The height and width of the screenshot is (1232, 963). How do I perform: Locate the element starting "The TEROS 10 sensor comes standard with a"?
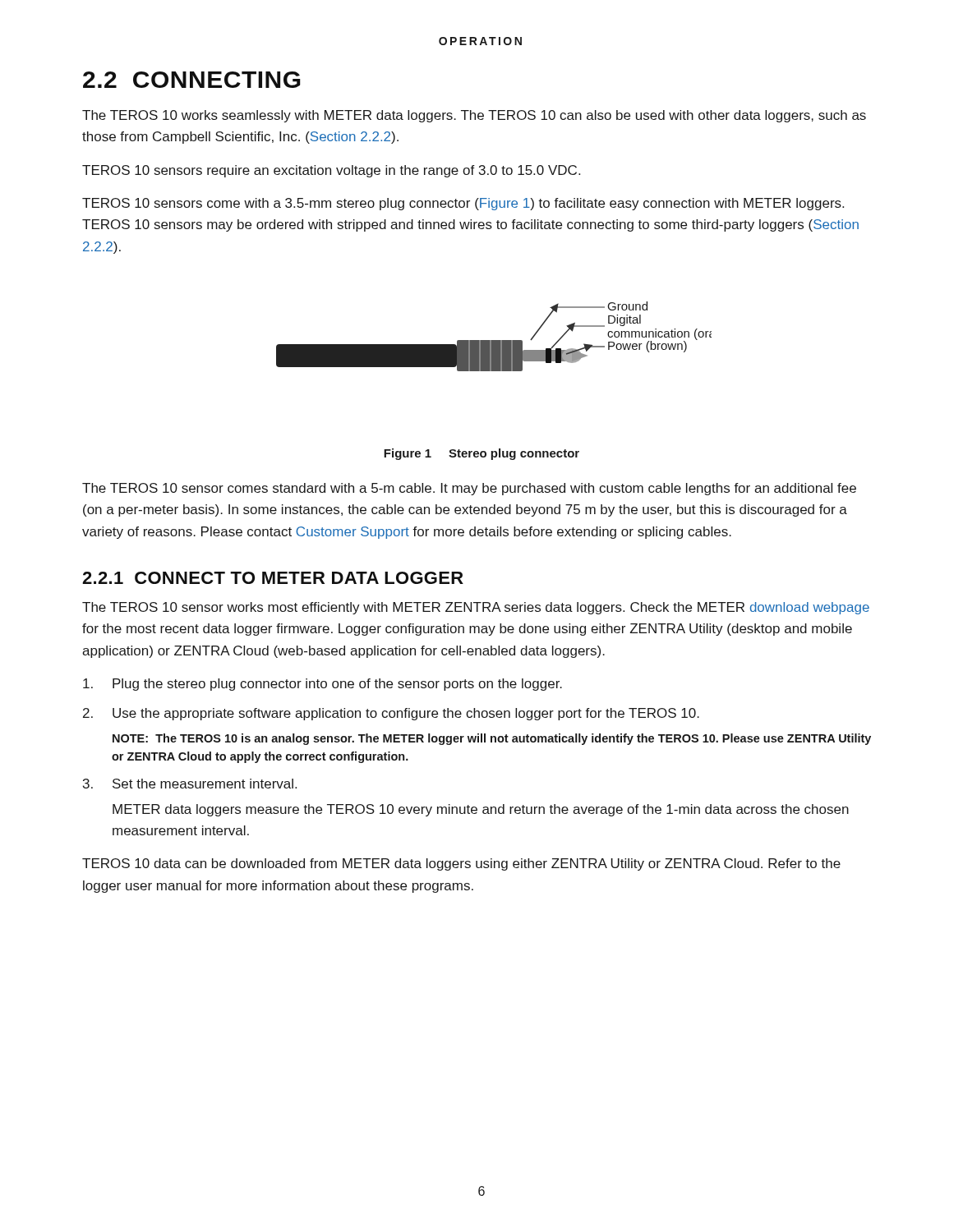click(482, 510)
